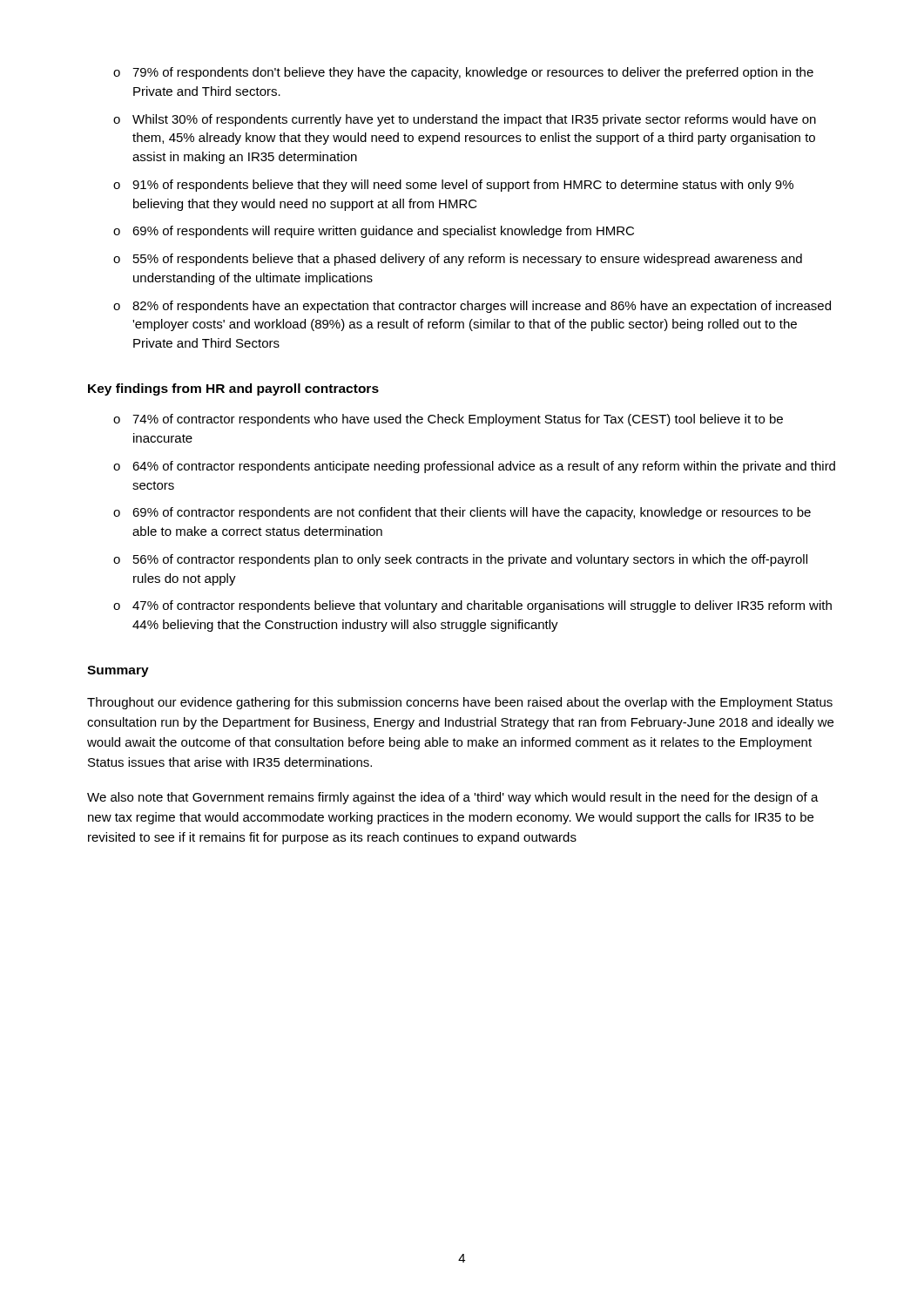Click on the block starting "o 91% of respondents believe that"
This screenshot has width=924, height=1307.
pos(475,194)
